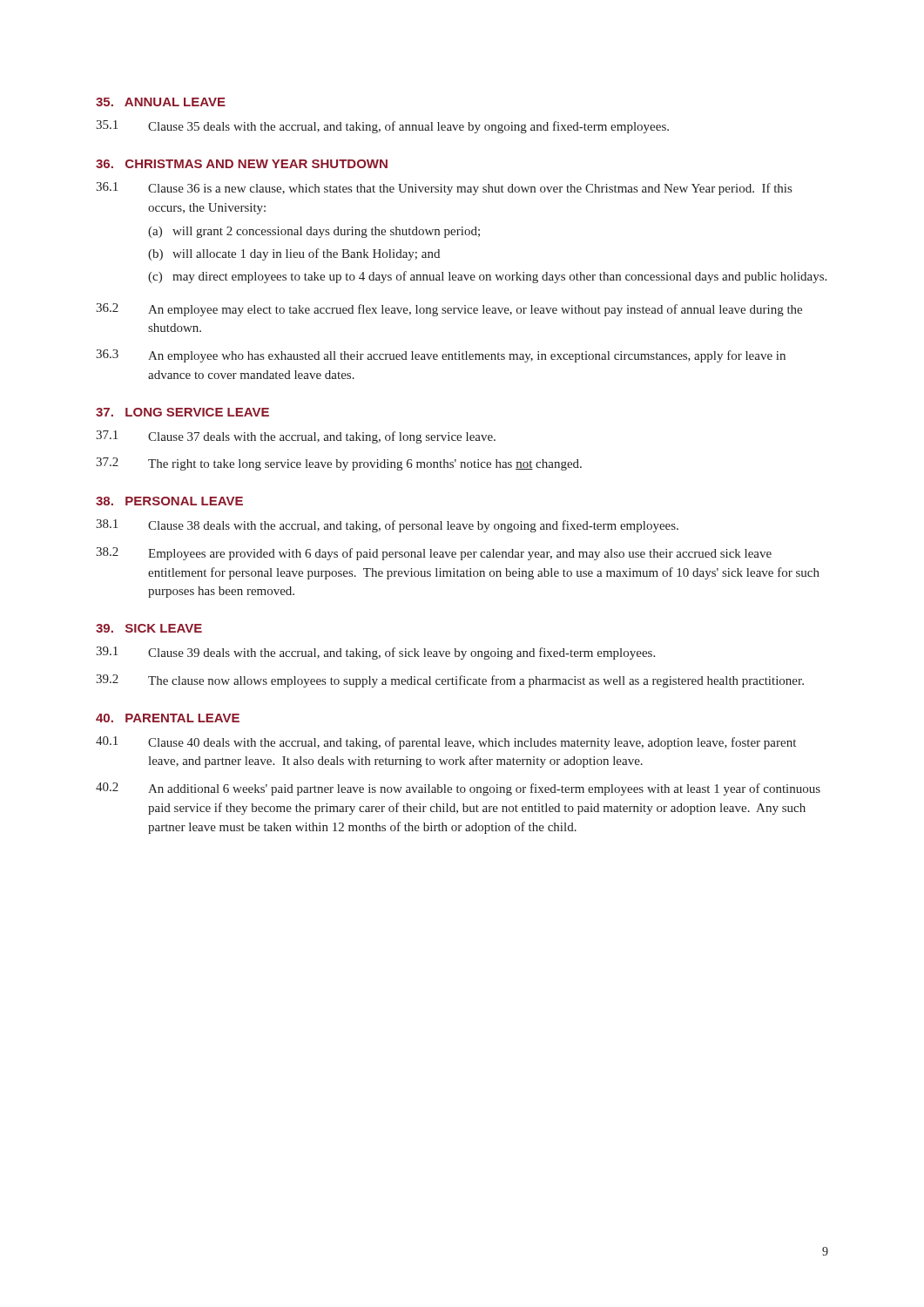Select the text block that says "2 The clause now allows employees to"
Image resolution: width=924 pixels, height=1307 pixels.
(462, 681)
